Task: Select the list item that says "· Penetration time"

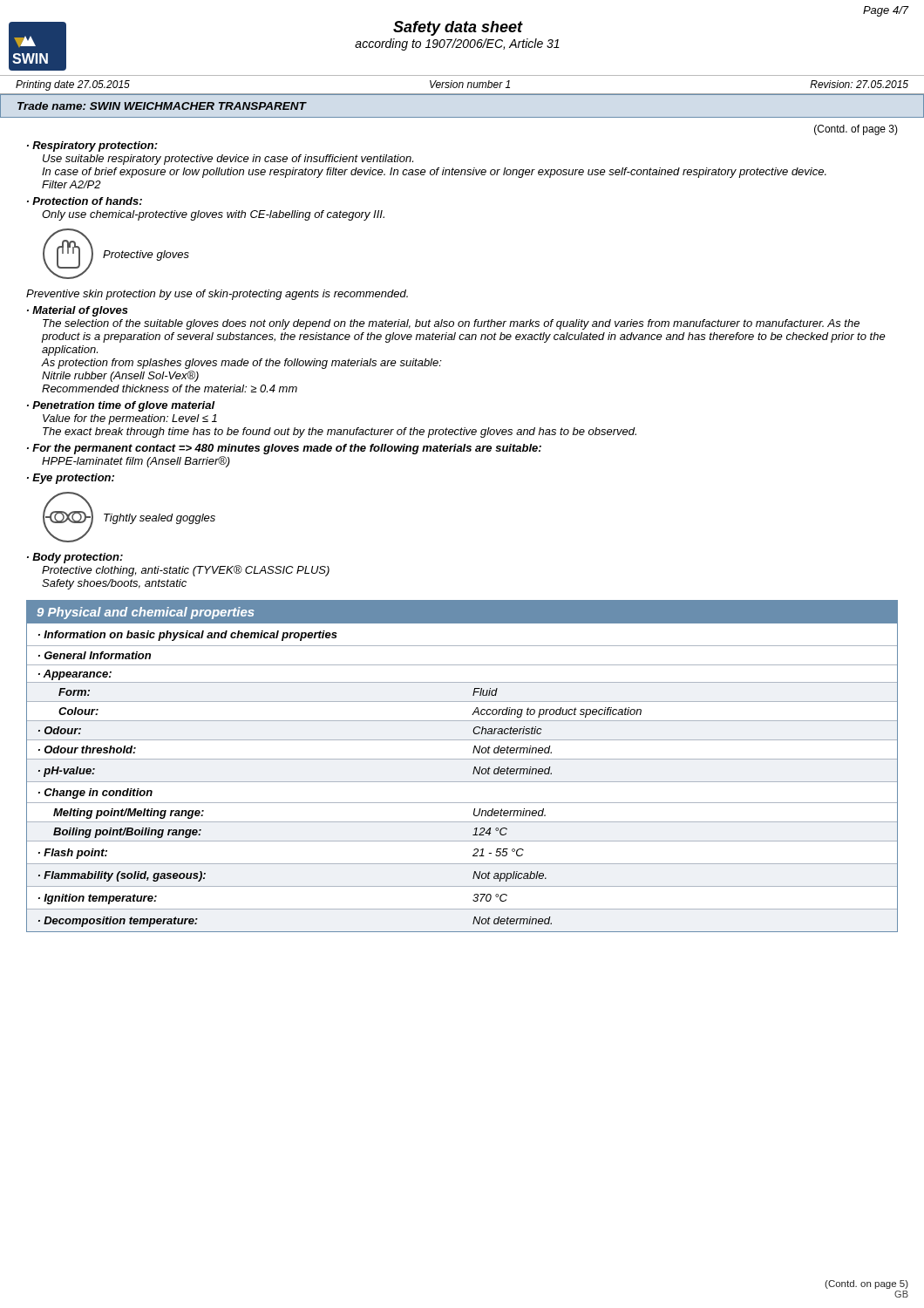Action: (462, 418)
